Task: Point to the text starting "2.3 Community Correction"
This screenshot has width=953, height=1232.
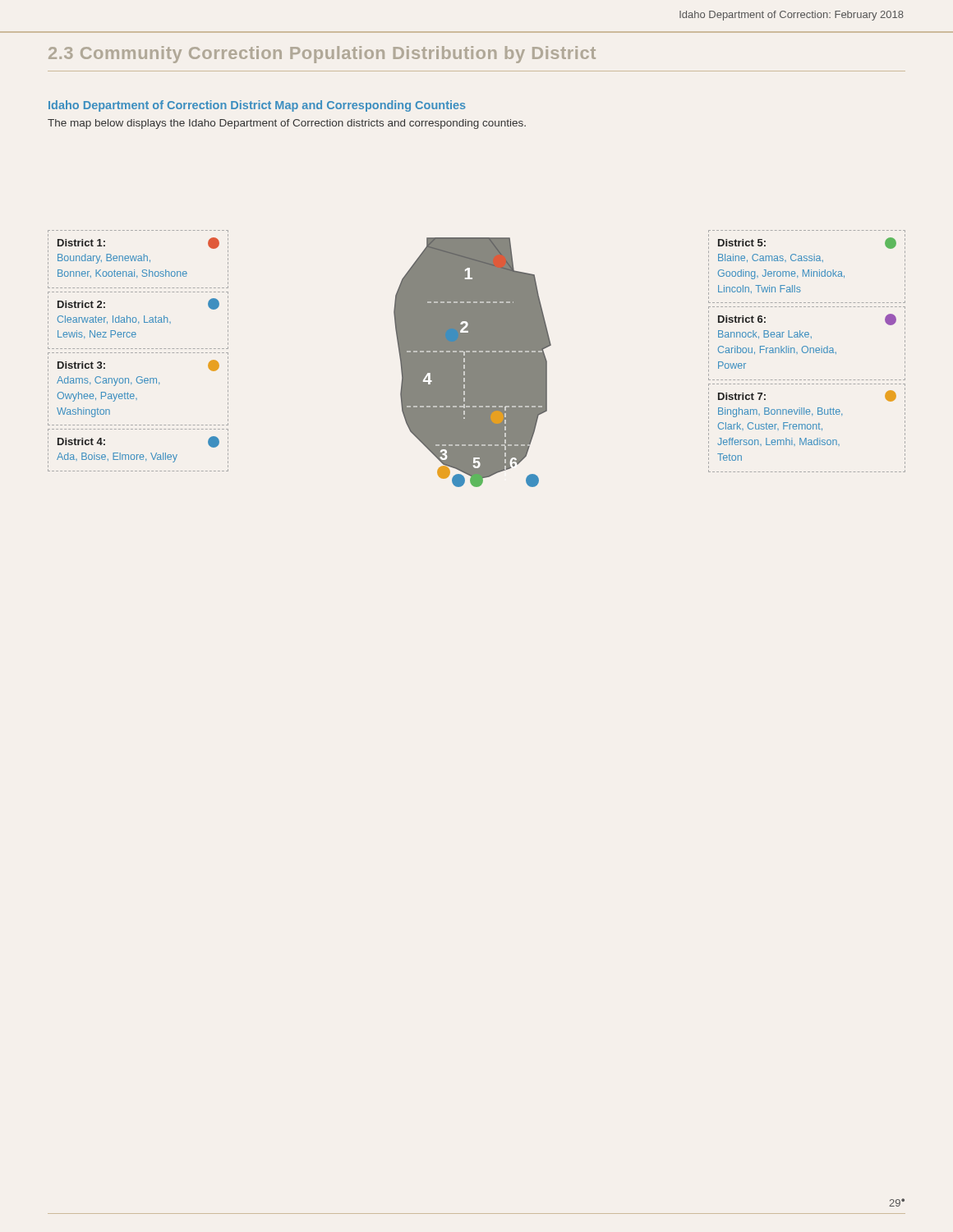Action: [322, 53]
